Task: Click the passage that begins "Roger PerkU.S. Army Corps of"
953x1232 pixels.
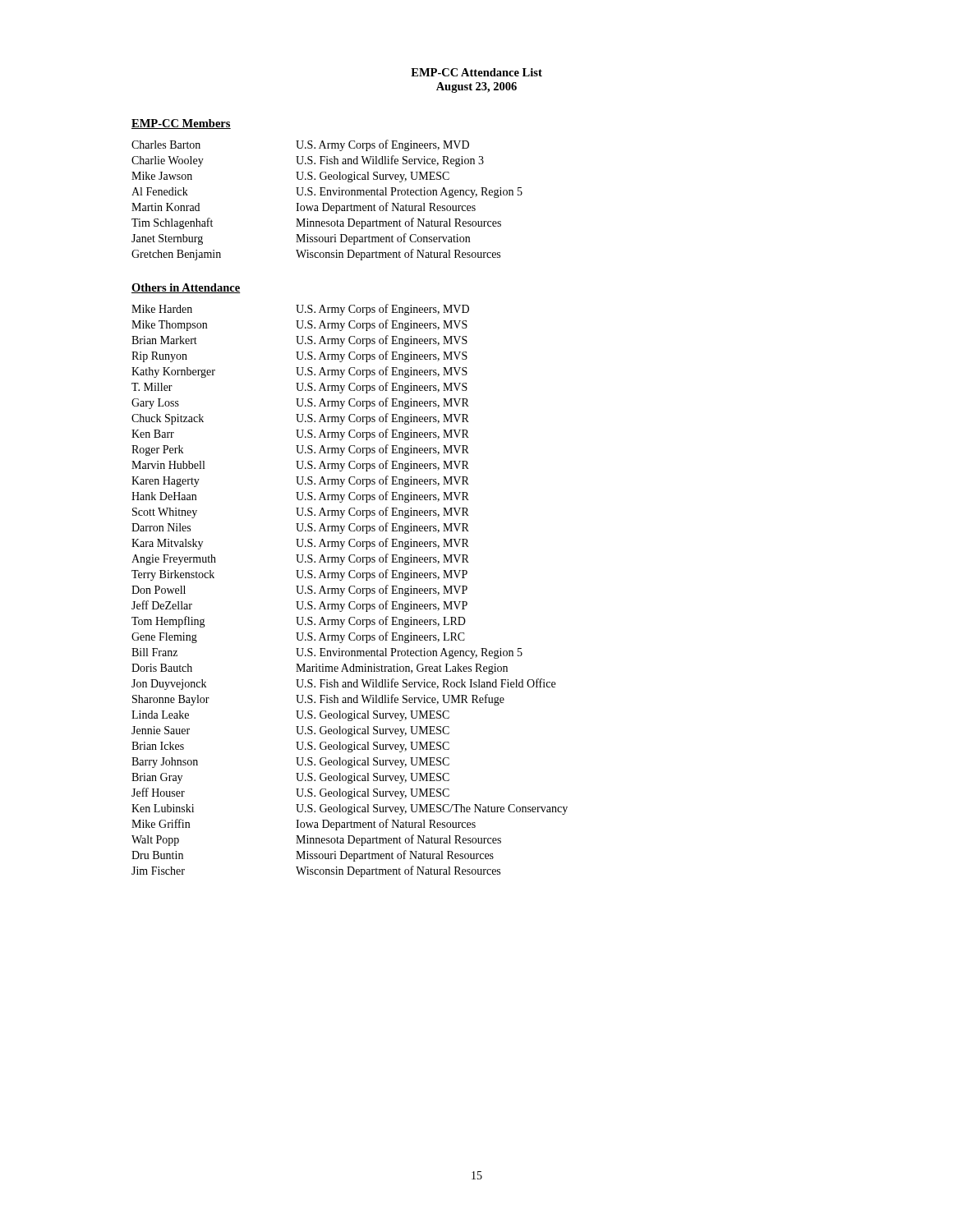Action: click(x=476, y=450)
